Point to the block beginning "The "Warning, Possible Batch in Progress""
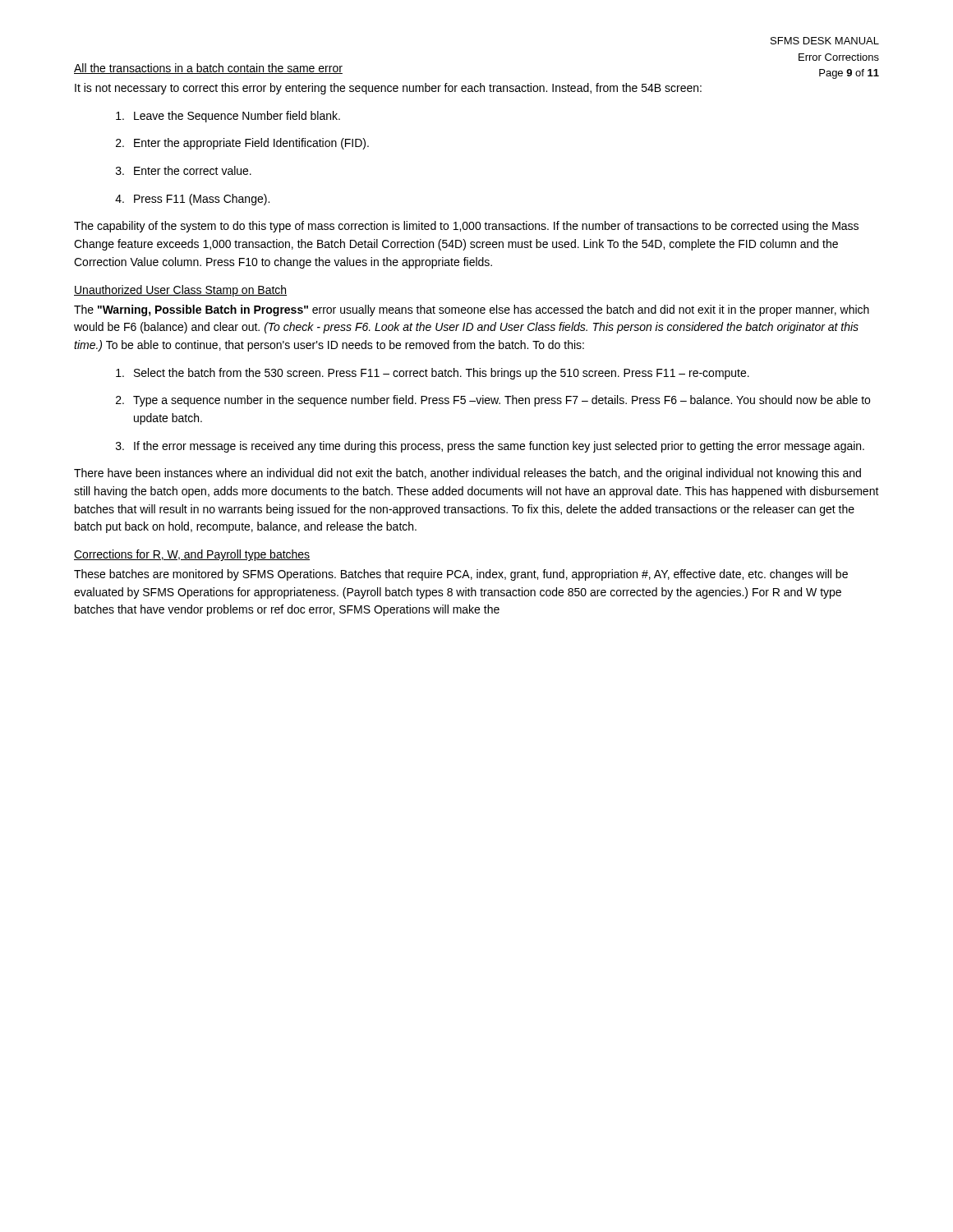Screen dimensions: 1232x953 pos(472,327)
